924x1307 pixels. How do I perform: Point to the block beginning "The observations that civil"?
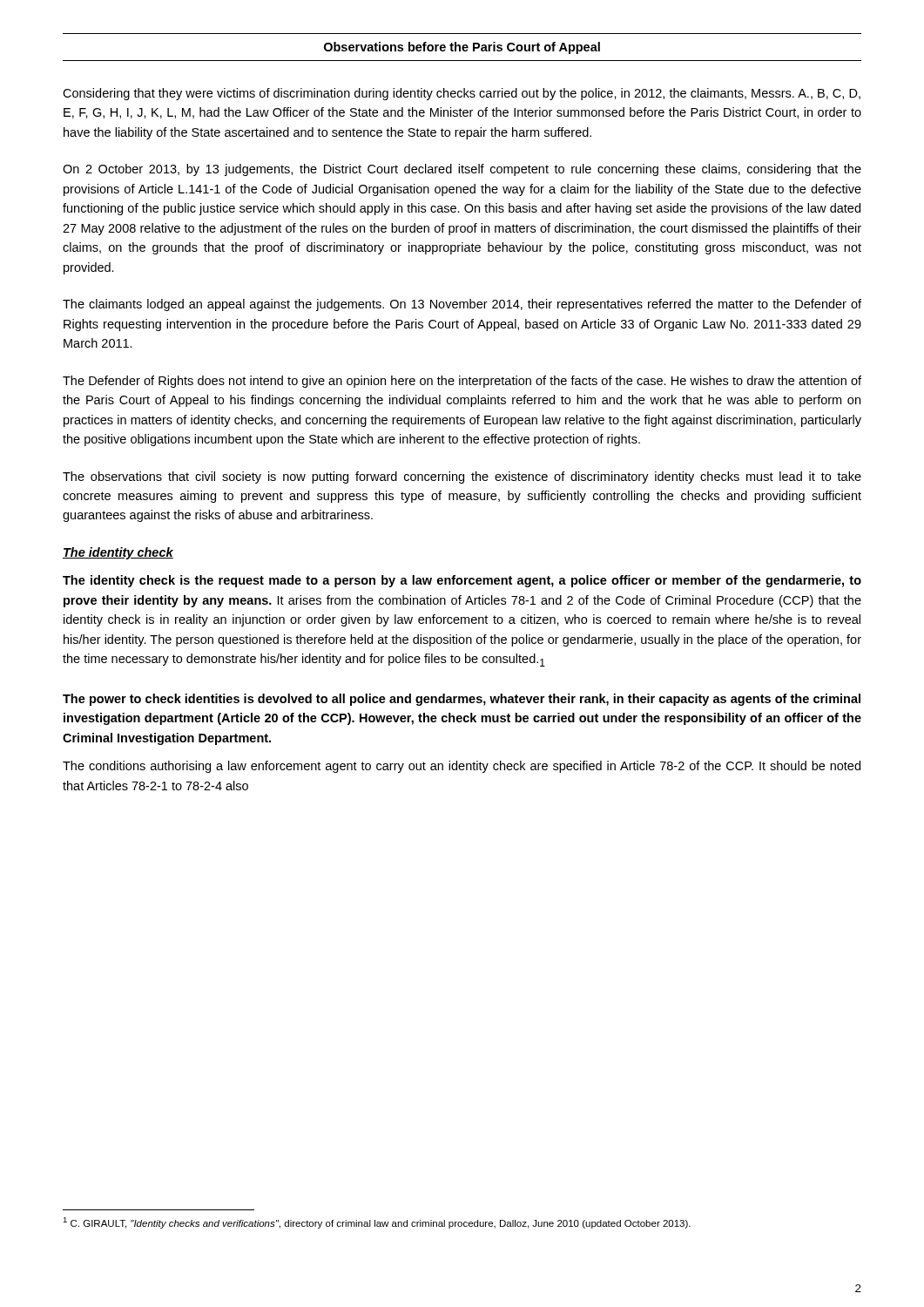click(462, 496)
